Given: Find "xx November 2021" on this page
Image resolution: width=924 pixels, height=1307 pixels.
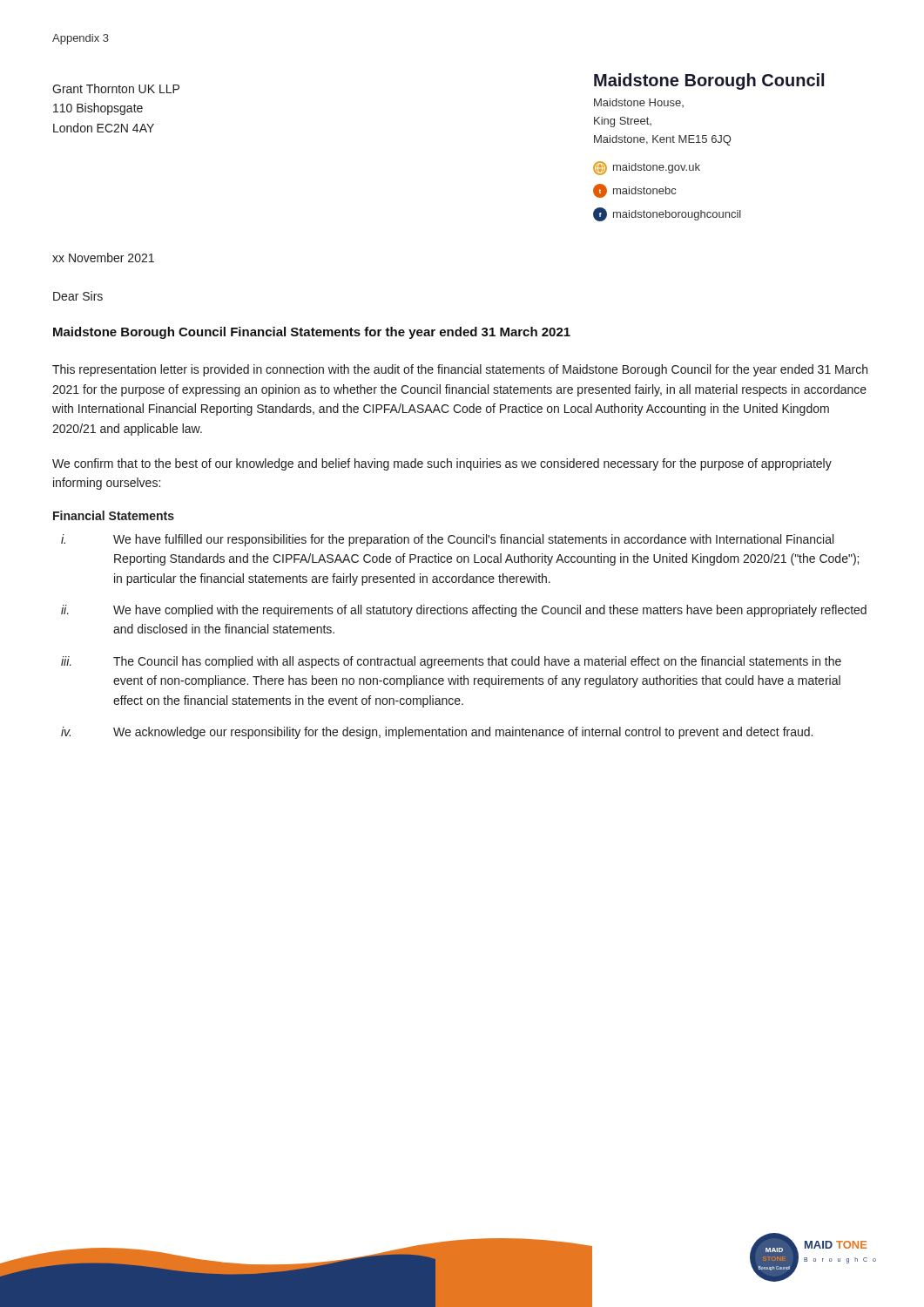Looking at the screenshot, I should point(103,258).
